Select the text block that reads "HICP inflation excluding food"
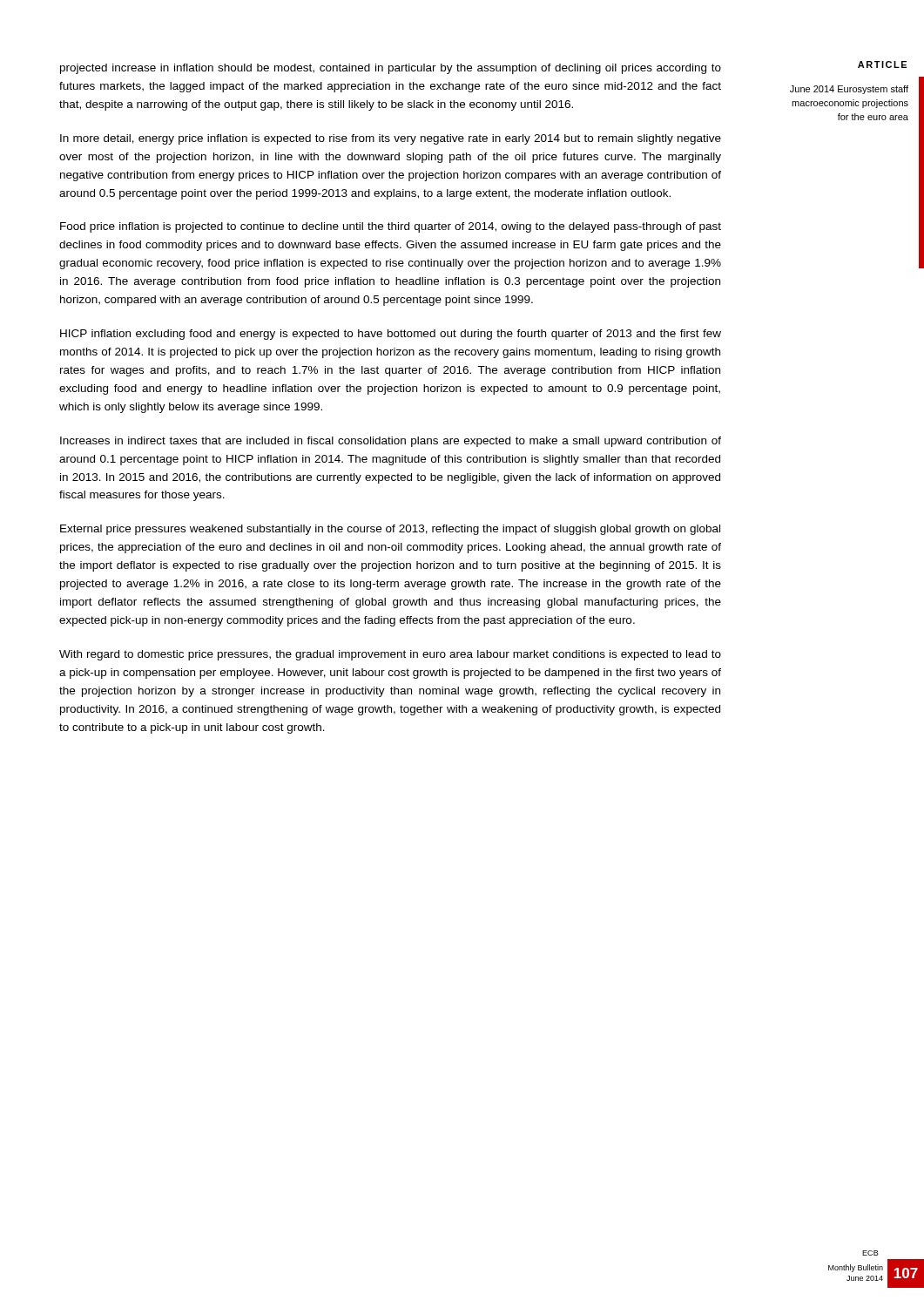The height and width of the screenshot is (1307, 924). point(390,370)
